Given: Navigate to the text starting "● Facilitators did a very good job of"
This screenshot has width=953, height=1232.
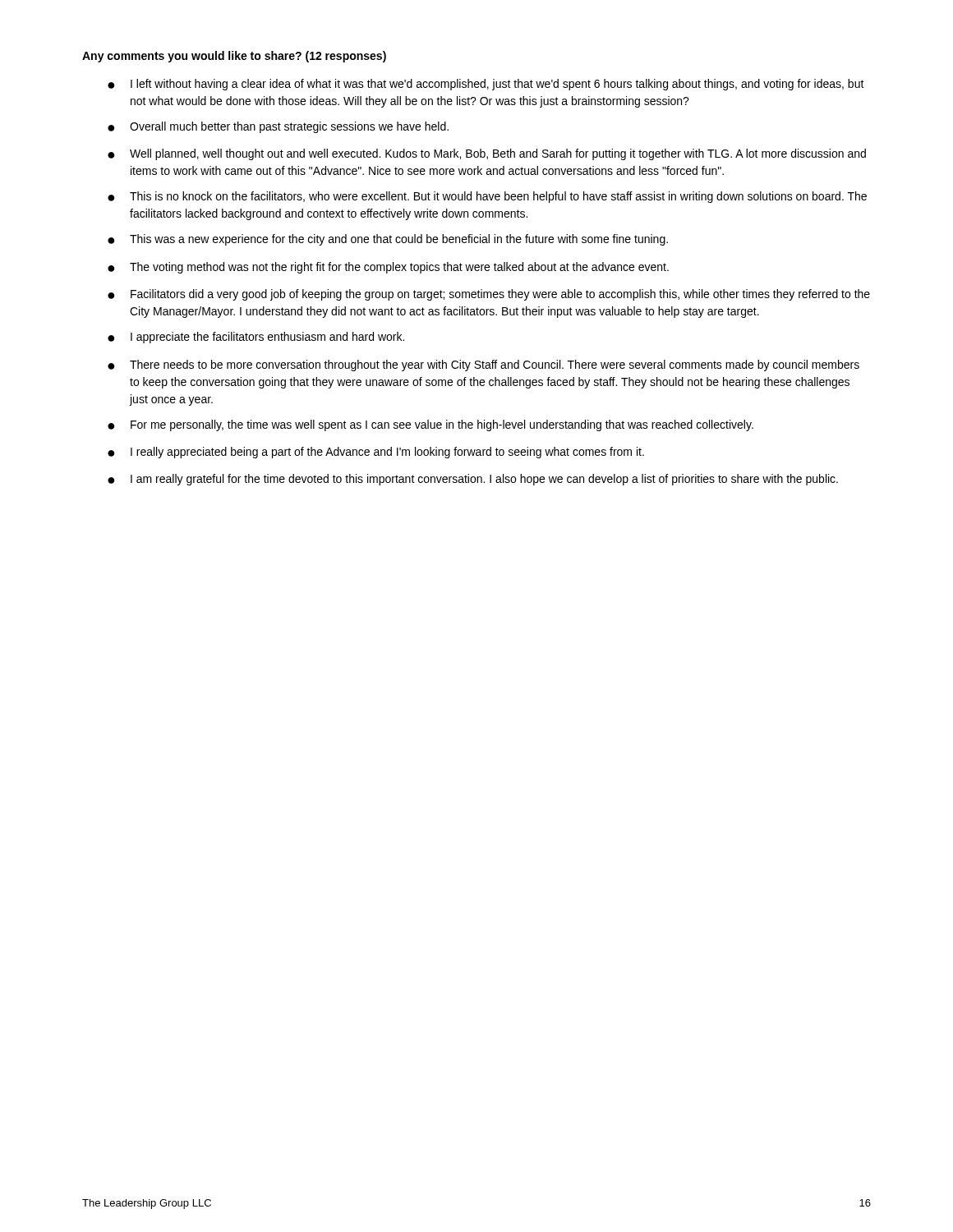Looking at the screenshot, I should (489, 303).
